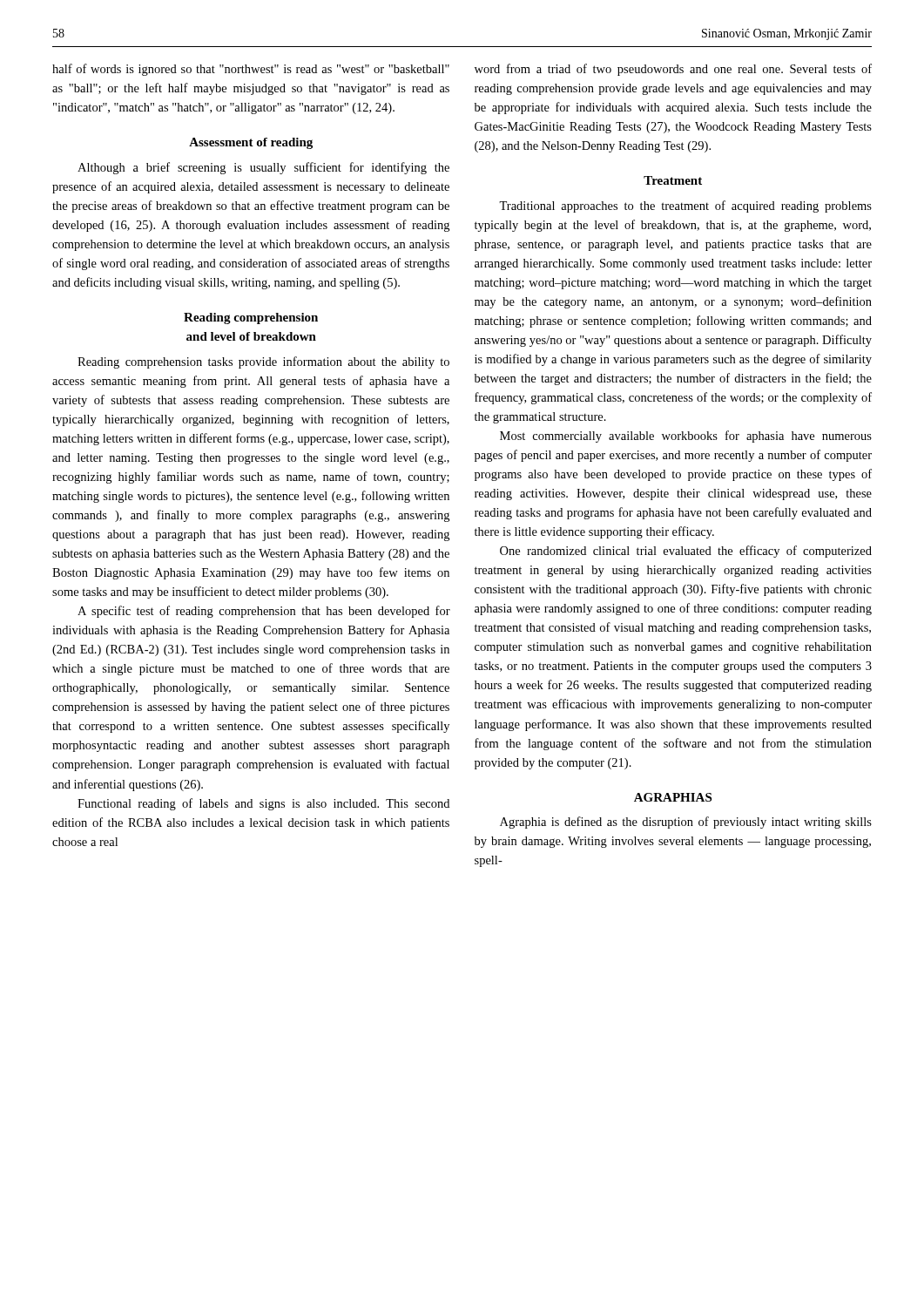Find the section header containing "Reading comprehensionand level"
924x1307 pixels.
[x=251, y=327]
